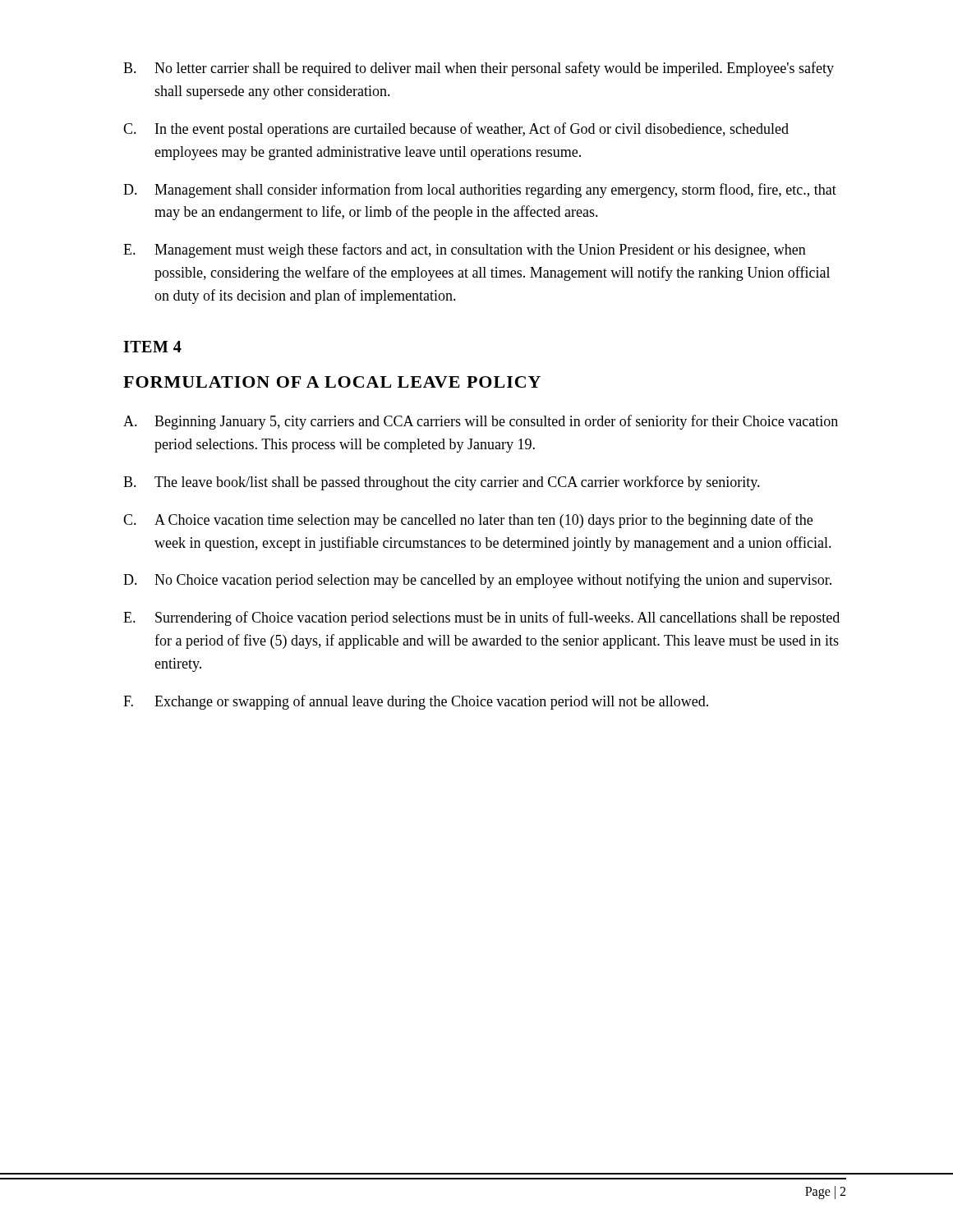This screenshot has width=953, height=1232.
Task: Click the passage that begins "A. Beginning January 5, city carriers and"
Action: point(485,434)
